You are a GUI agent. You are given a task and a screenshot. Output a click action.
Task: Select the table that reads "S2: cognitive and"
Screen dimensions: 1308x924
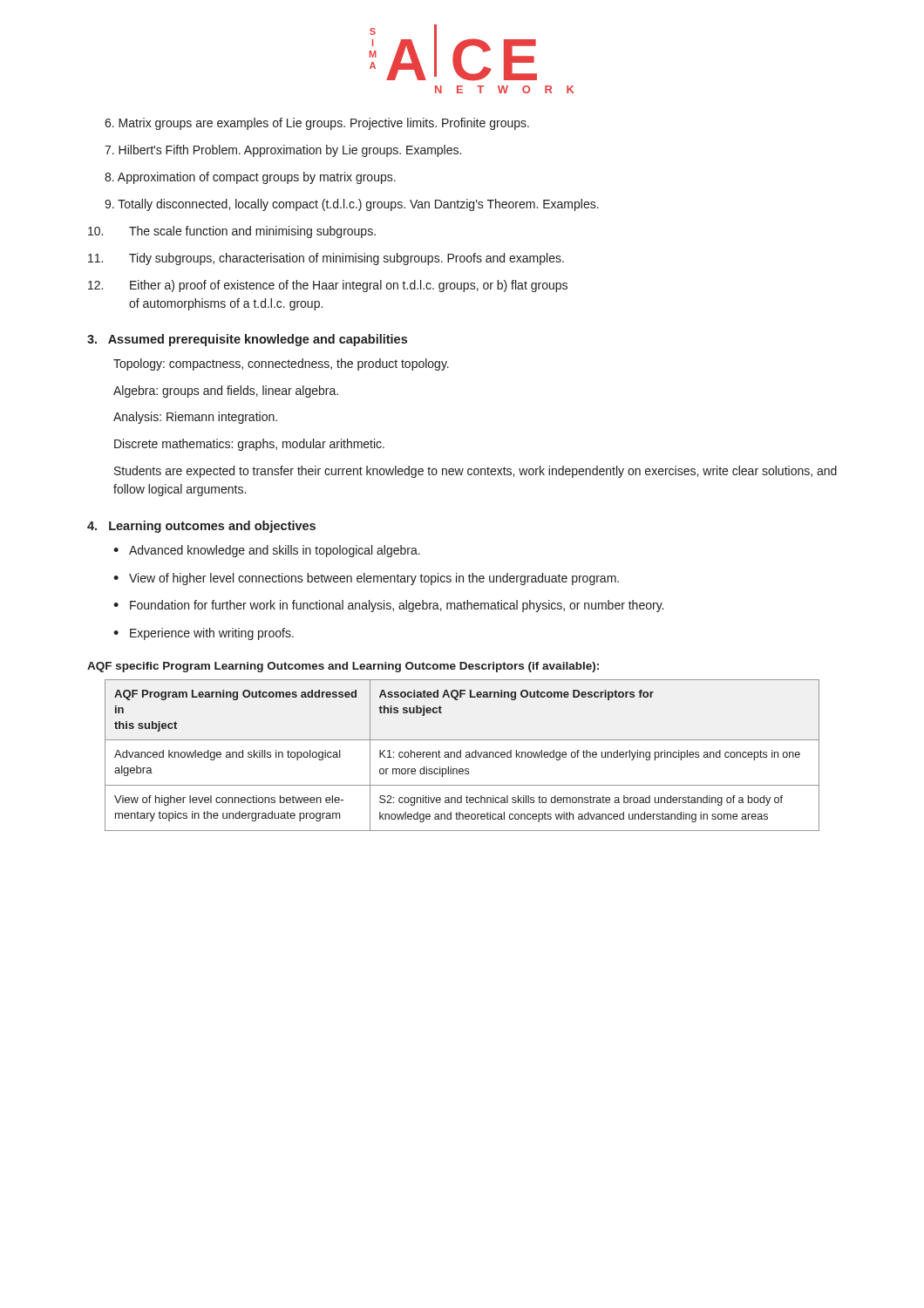point(479,755)
